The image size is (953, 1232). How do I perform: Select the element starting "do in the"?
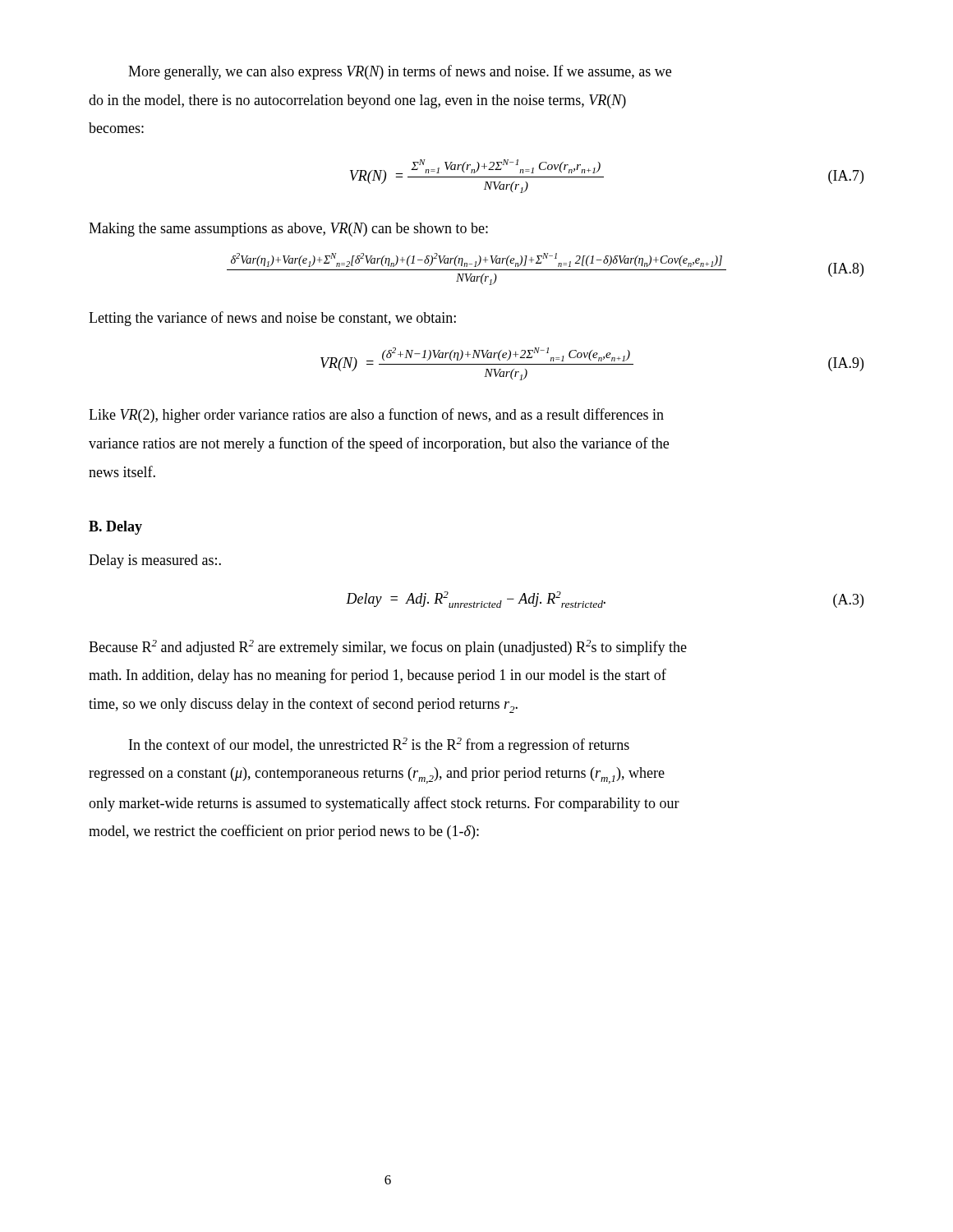(x=358, y=100)
